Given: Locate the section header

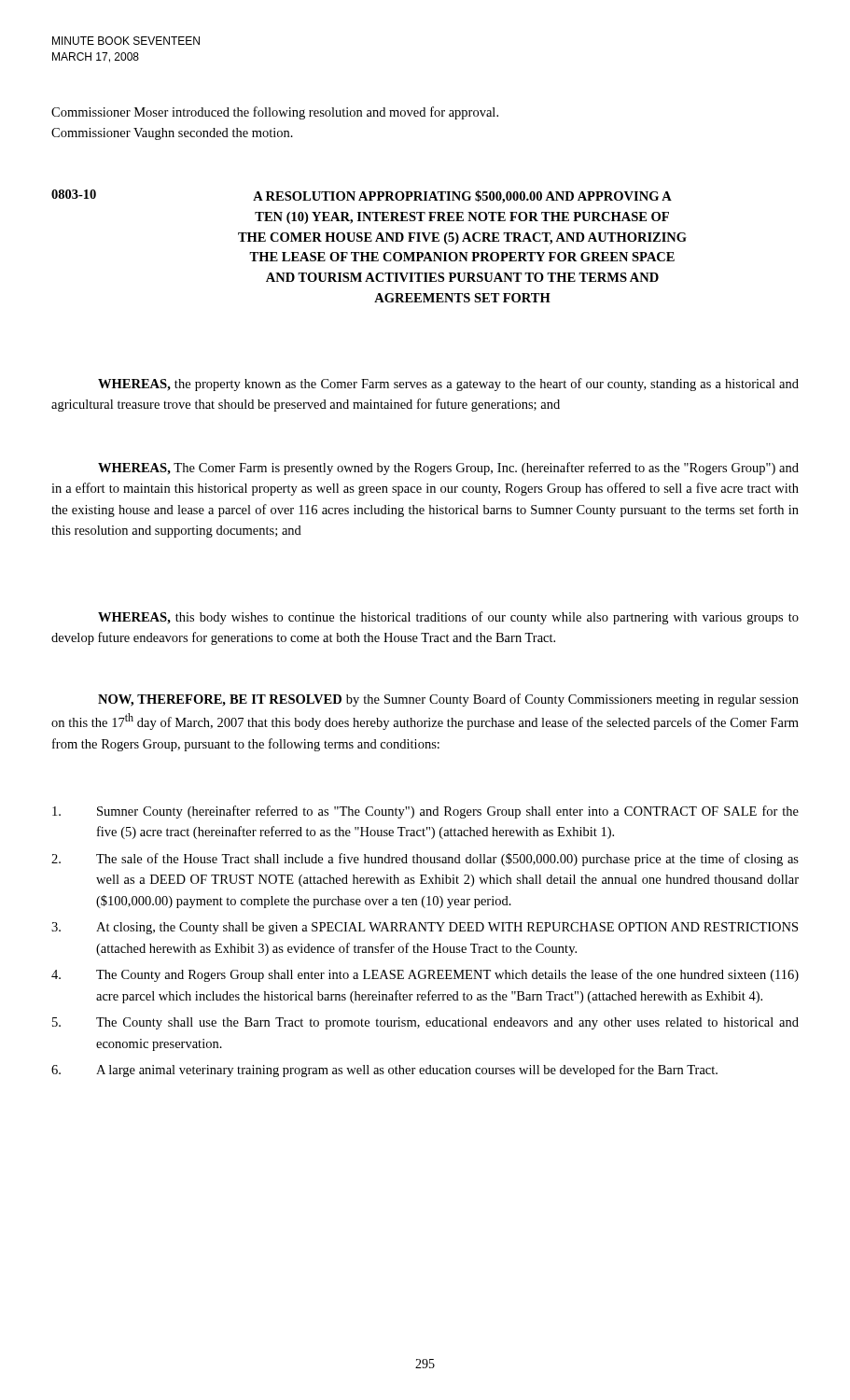Looking at the screenshot, I should click(x=425, y=248).
